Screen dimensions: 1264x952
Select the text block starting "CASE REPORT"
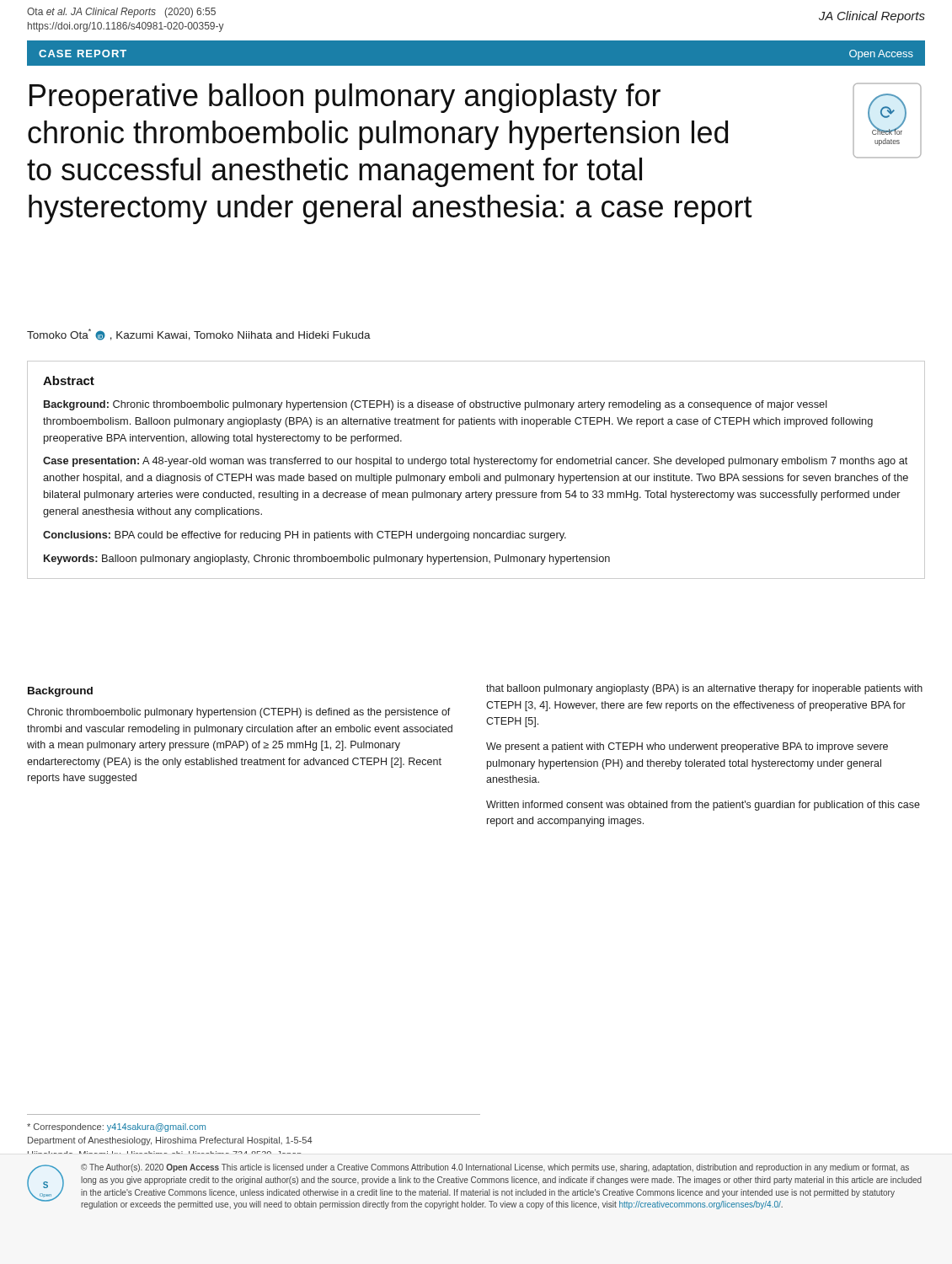[x=83, y=53]
